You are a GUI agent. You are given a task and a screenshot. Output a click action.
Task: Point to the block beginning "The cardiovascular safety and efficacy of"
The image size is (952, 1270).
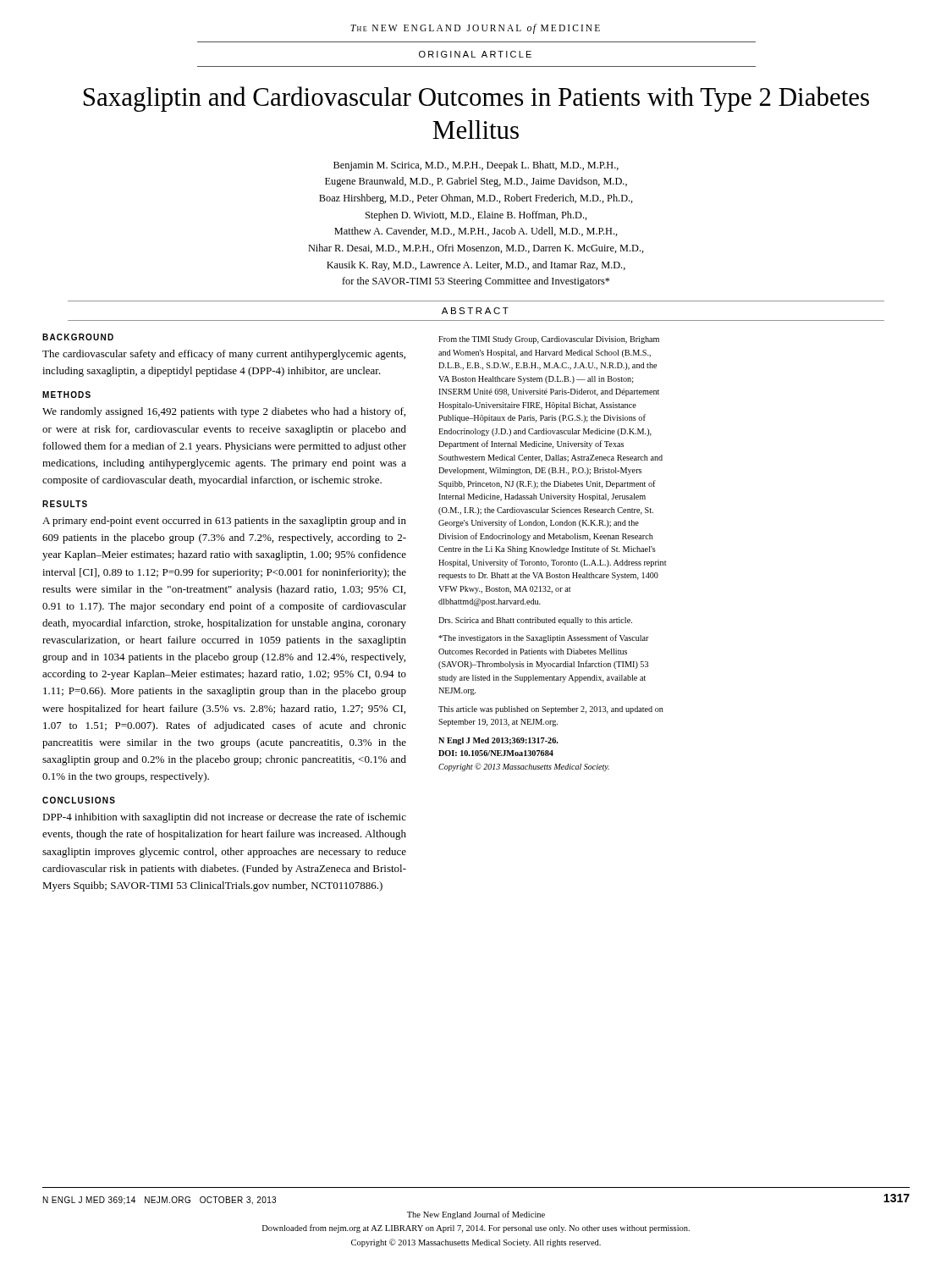click(x=224, y=362)
